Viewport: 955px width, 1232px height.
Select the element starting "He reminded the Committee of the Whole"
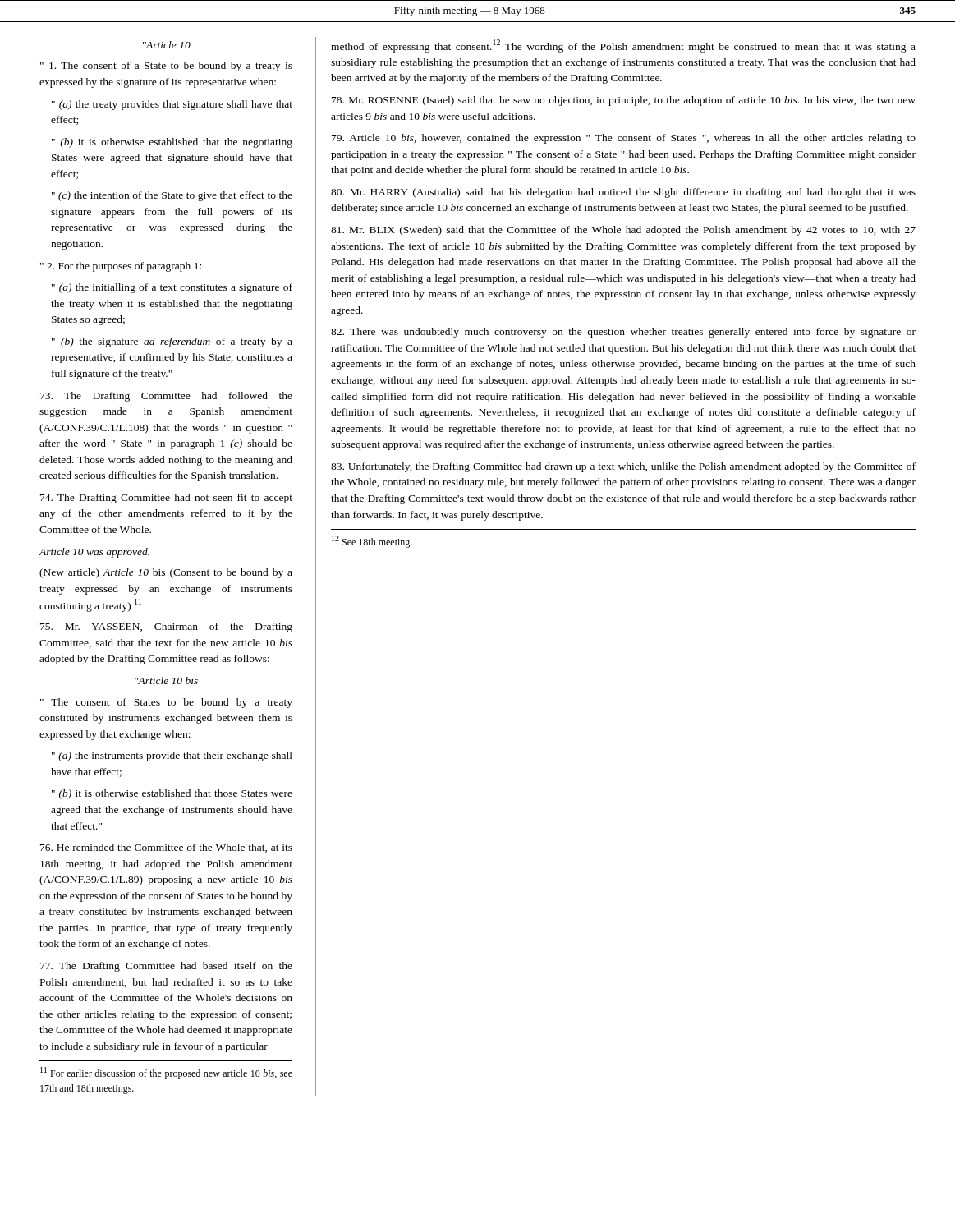click(x=166, y=896)
